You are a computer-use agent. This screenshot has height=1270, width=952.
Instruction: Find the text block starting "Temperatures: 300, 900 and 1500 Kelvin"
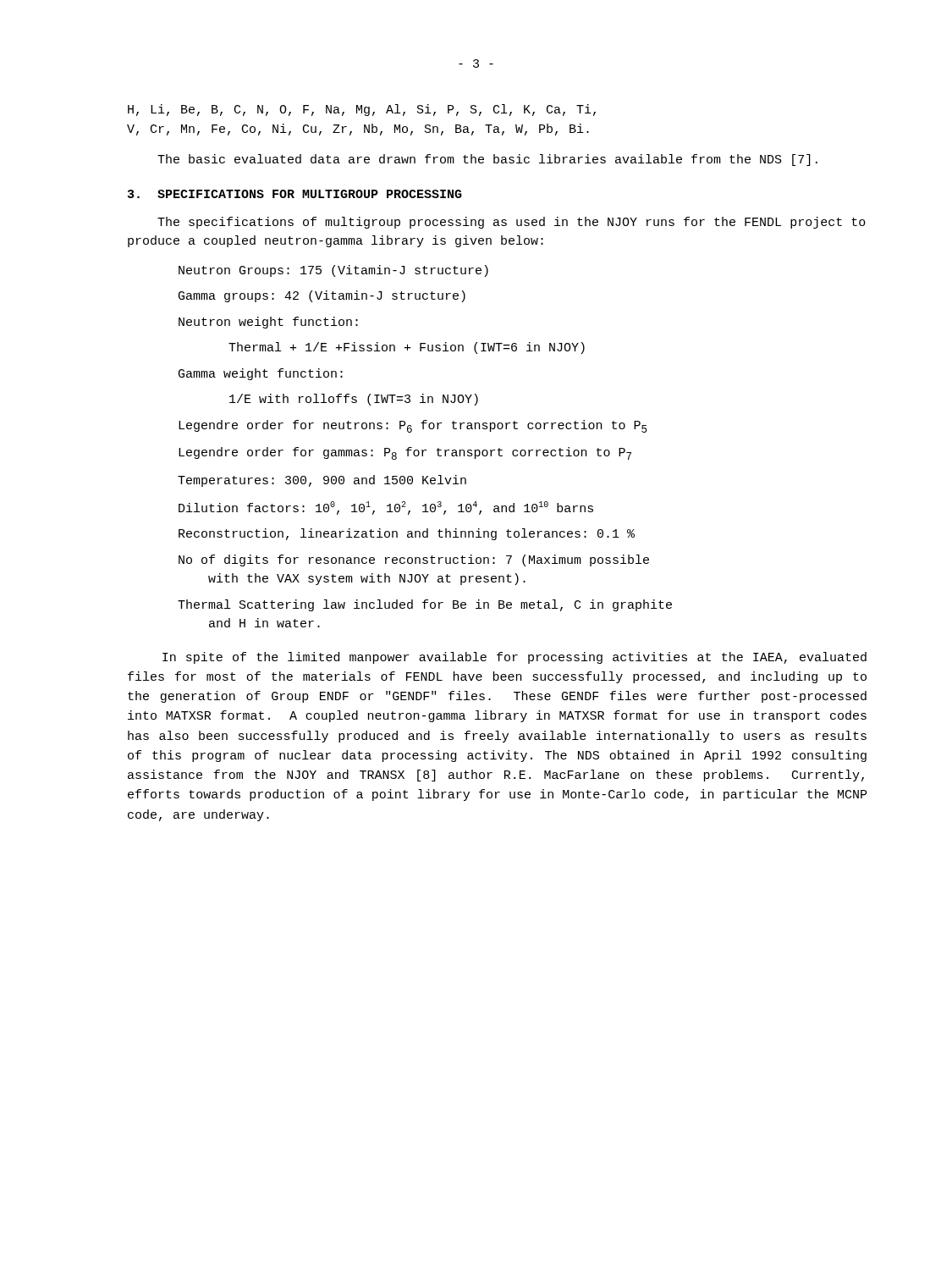pyautogui.click(x=322, y=481)
